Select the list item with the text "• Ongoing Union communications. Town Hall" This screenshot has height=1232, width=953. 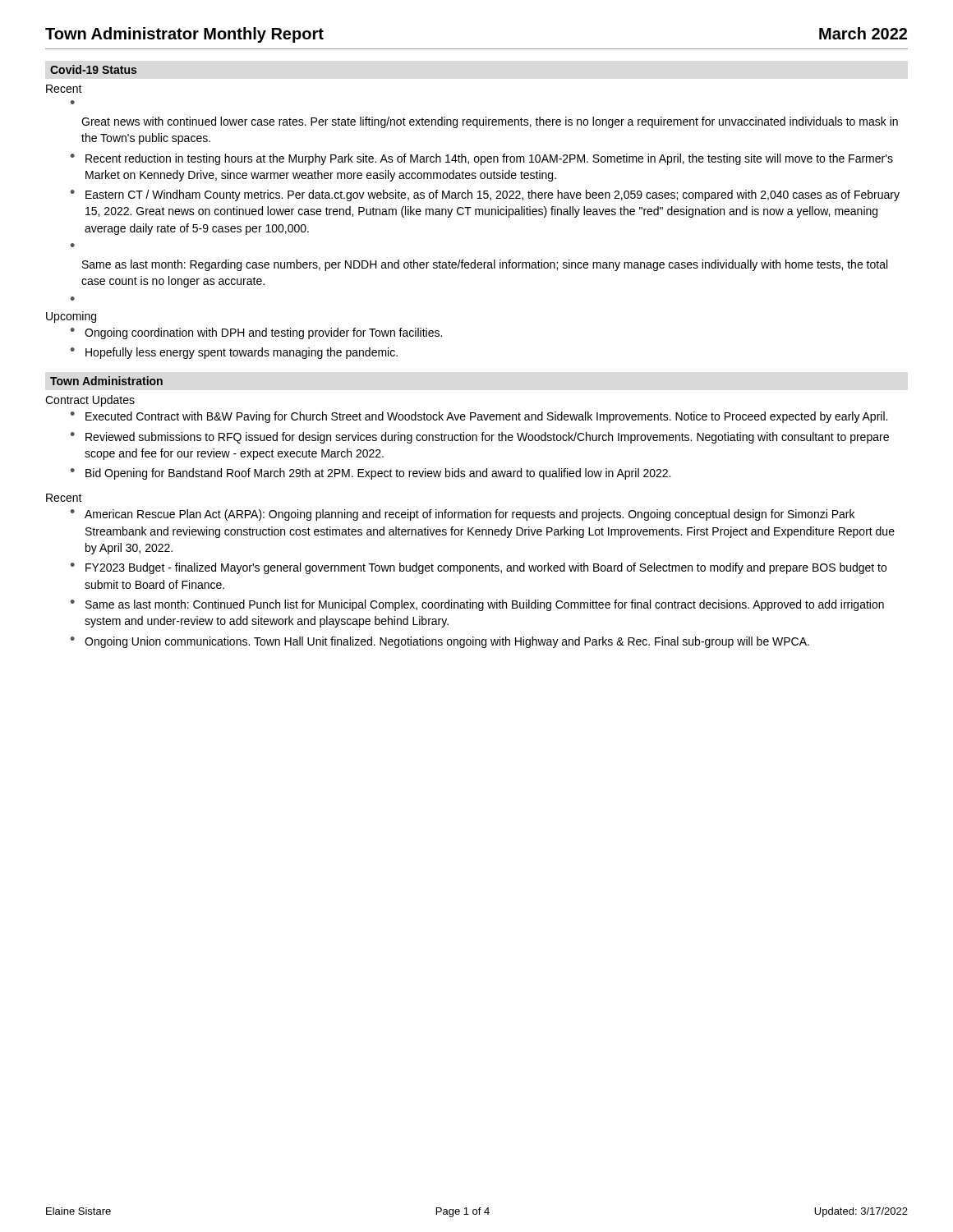440,641
